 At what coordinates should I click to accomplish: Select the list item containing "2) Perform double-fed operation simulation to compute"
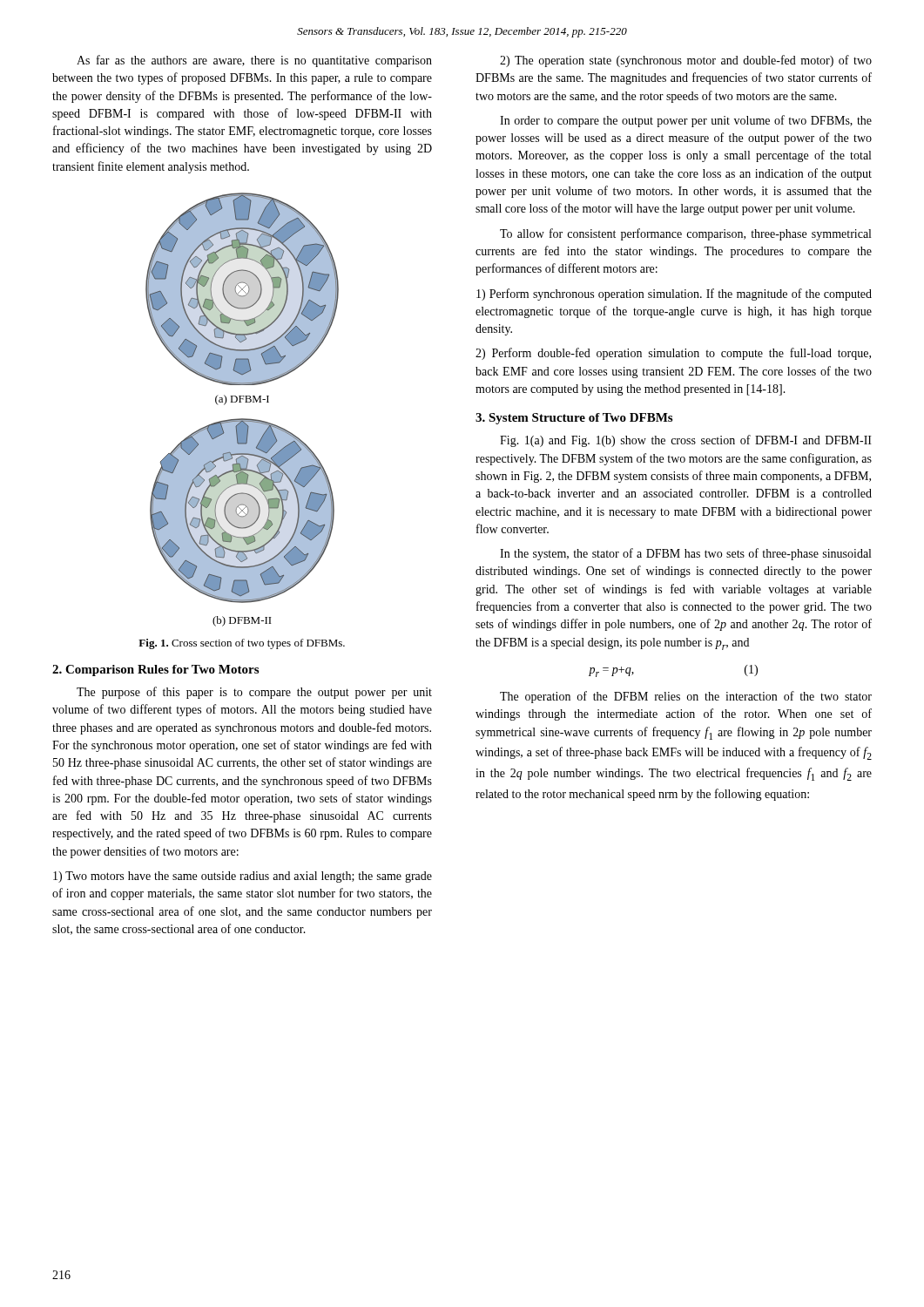pos(674,372)
